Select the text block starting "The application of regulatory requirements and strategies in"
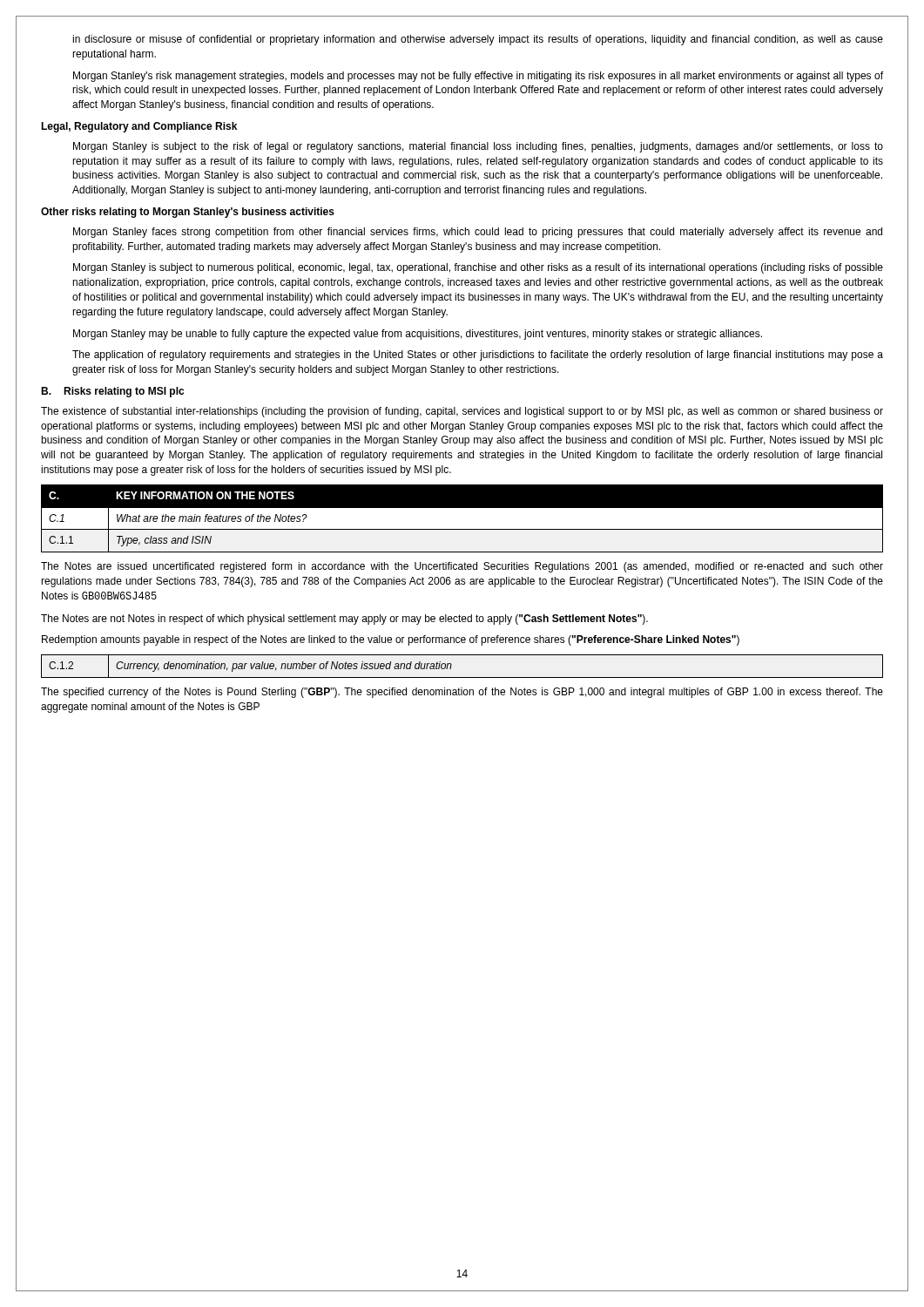 coord(478,362)
